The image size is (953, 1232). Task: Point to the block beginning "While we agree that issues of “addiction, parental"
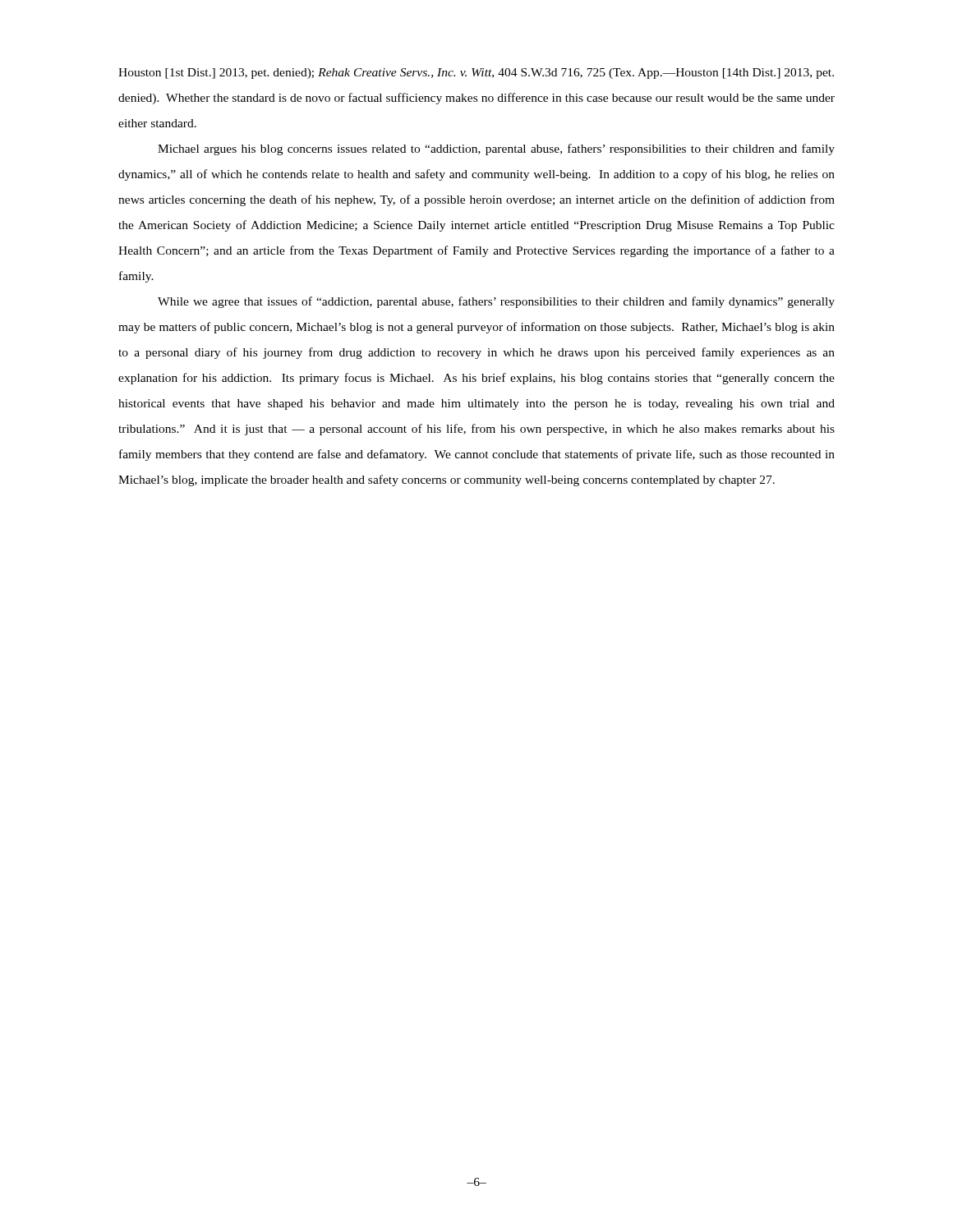[476, 390]
